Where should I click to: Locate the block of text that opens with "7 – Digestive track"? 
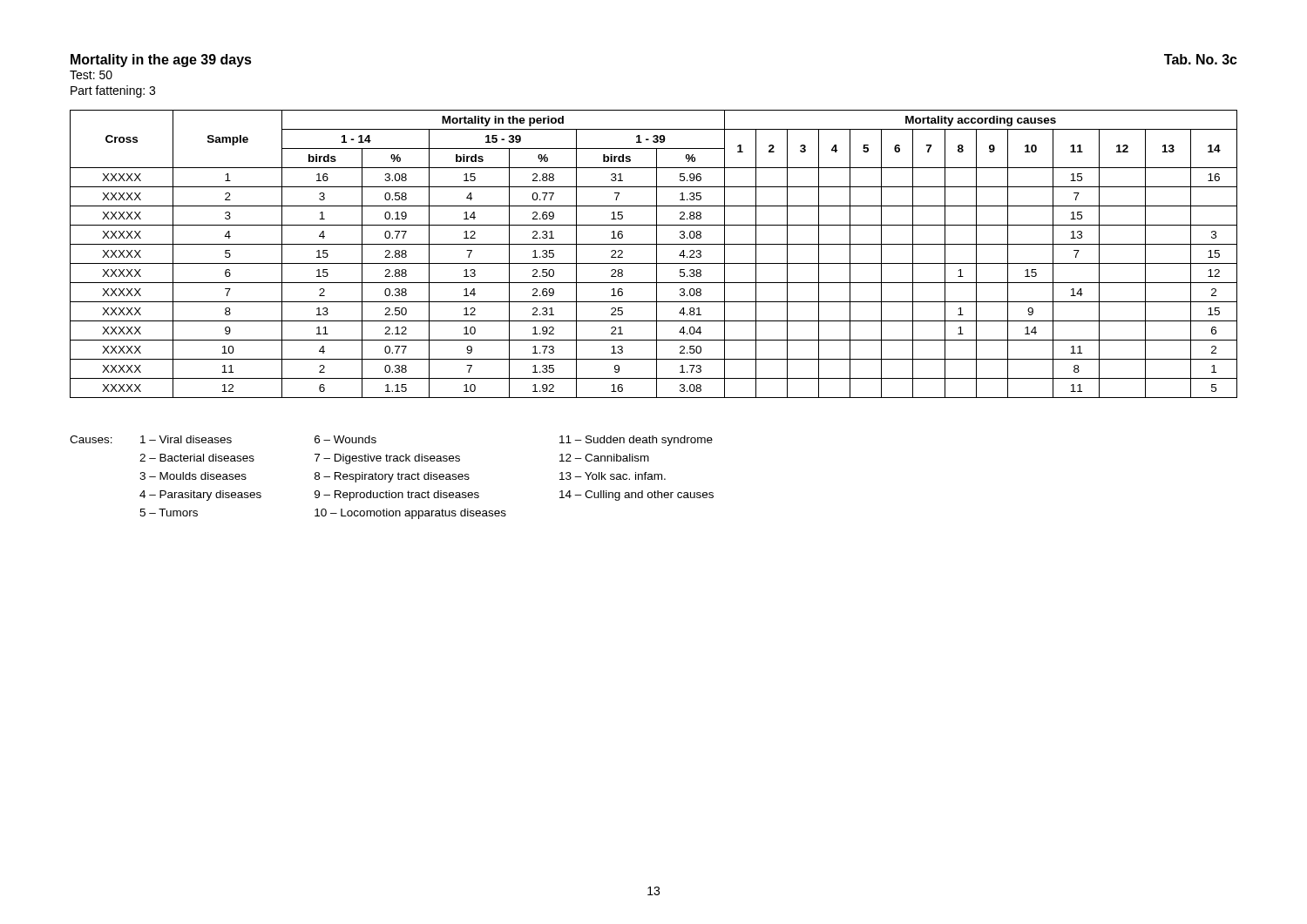pyautogui.click(x=387, y=458)
